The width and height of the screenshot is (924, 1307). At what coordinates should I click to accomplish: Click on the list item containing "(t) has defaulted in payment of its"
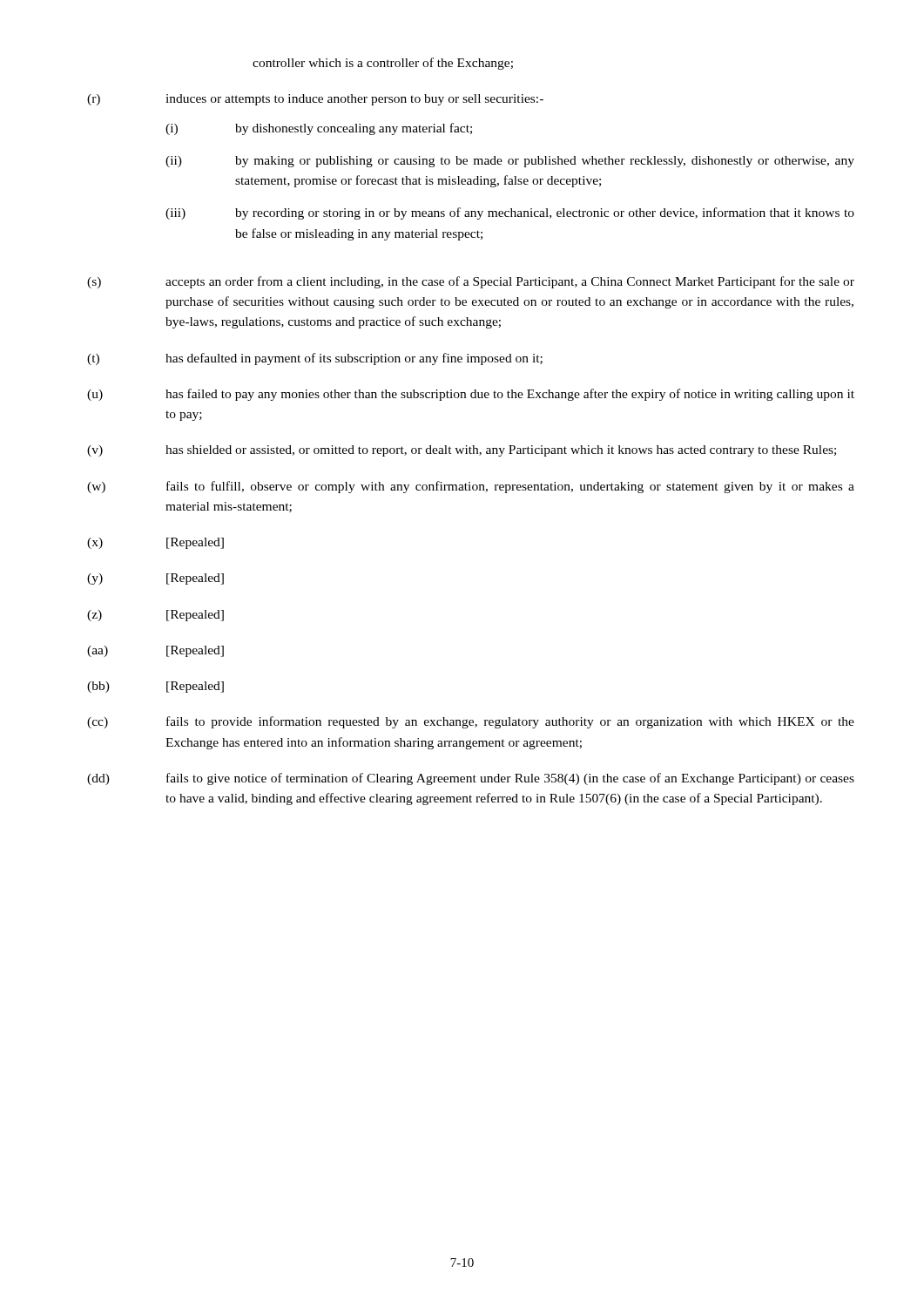point(471,357)
